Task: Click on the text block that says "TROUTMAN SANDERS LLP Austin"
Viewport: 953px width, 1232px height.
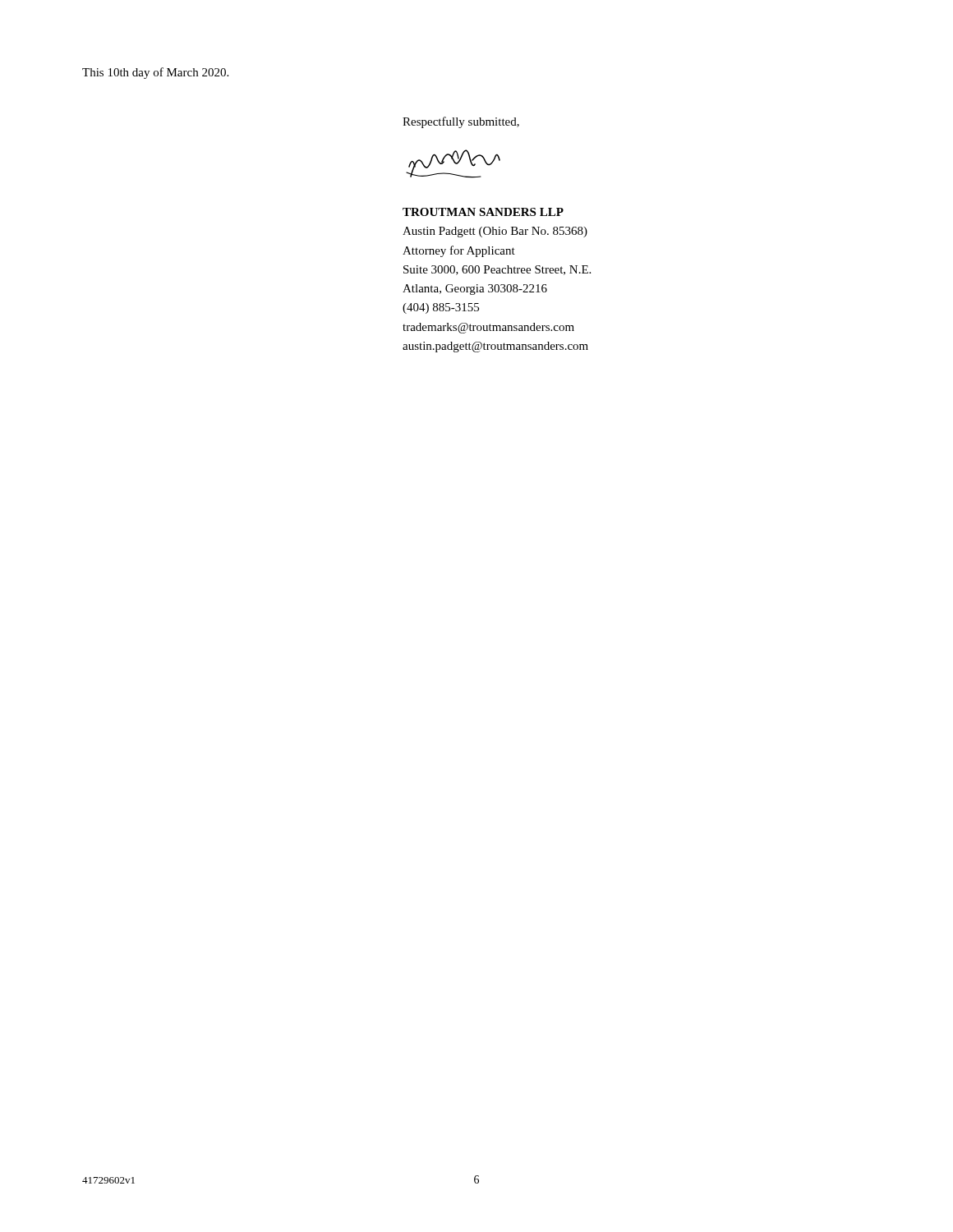Action: (497, 279)
